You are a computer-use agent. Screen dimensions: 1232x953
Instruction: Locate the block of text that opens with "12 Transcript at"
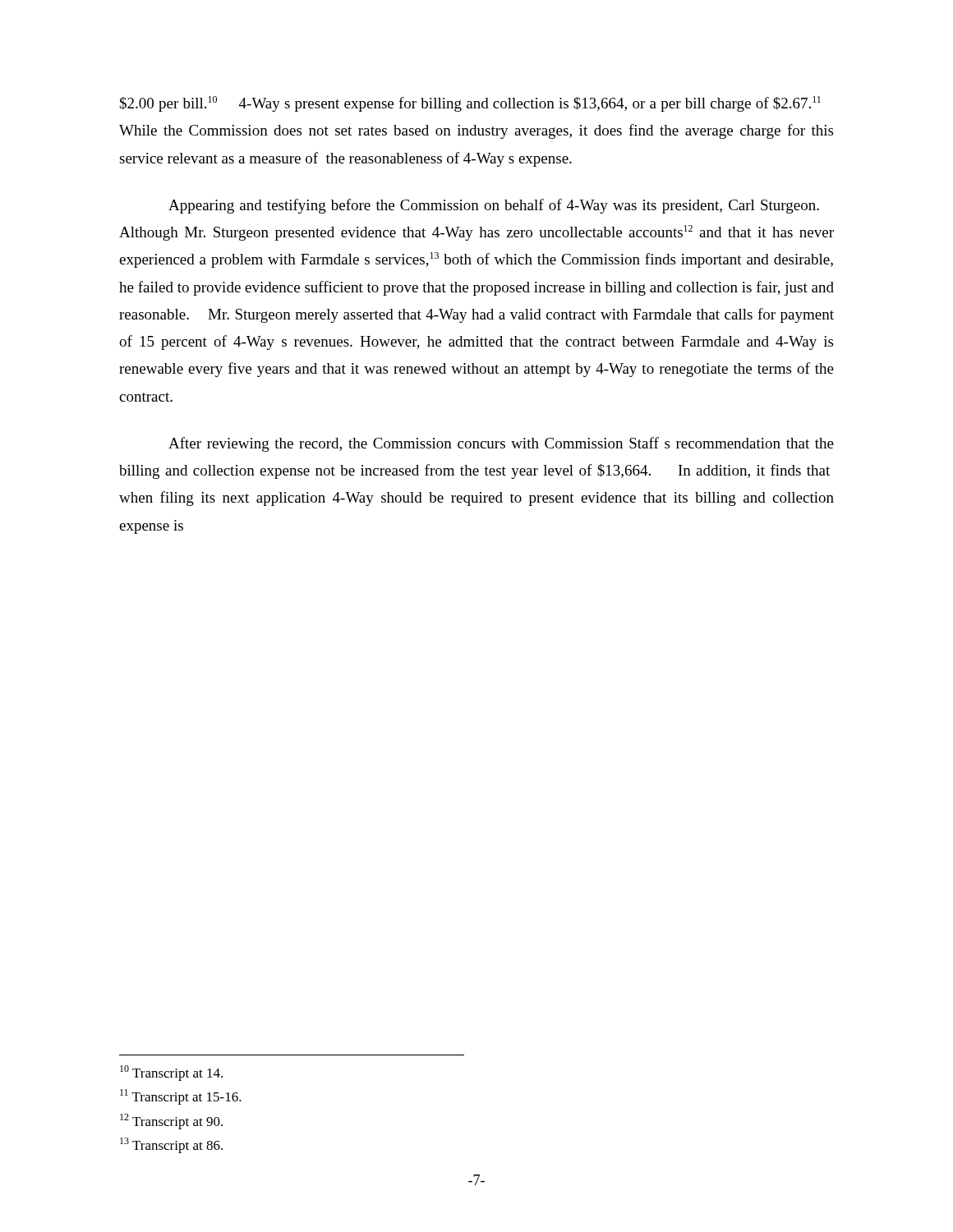[x=171, y=1120]
